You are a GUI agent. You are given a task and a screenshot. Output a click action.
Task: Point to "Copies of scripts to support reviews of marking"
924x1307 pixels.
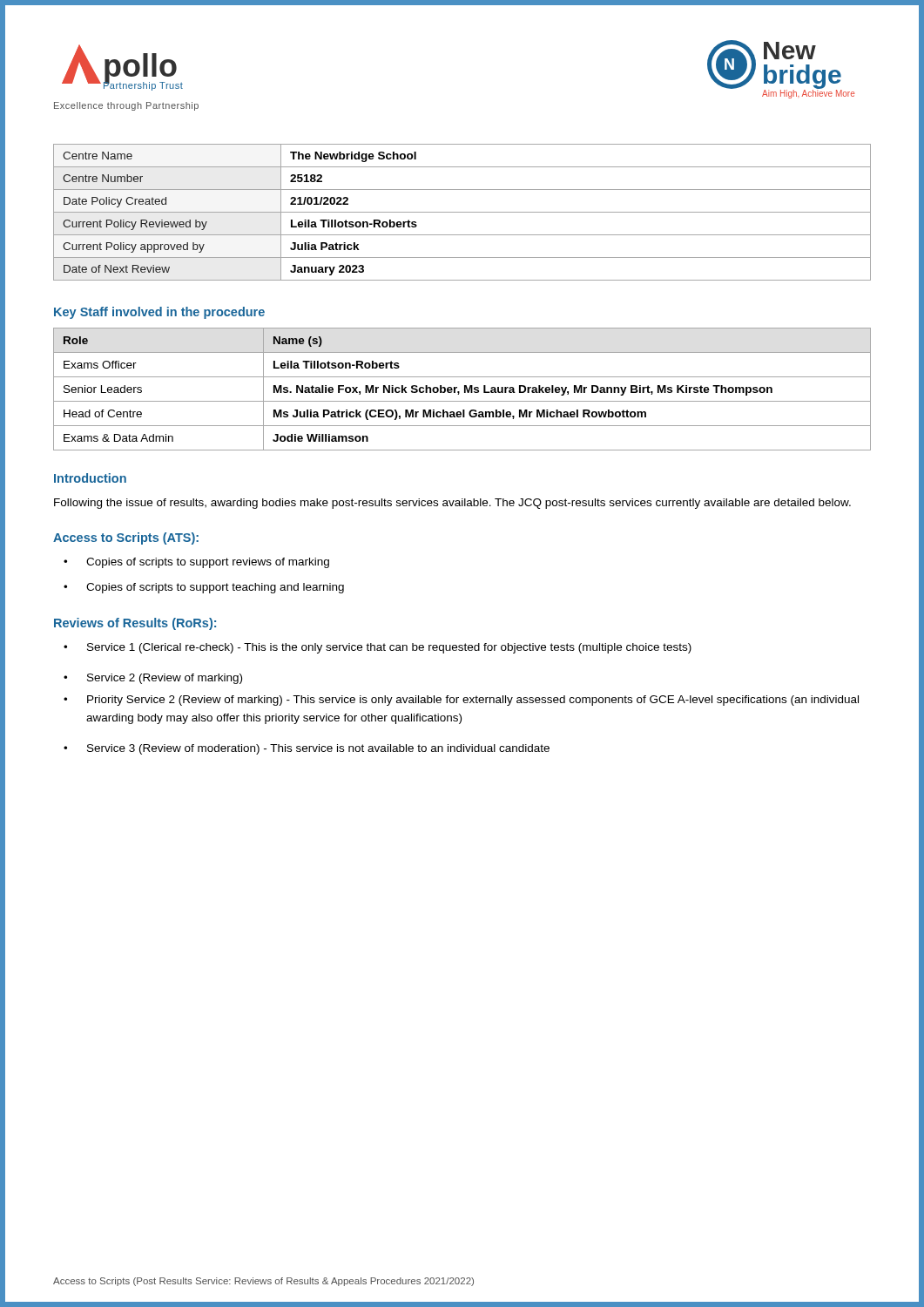coord(208,562)
